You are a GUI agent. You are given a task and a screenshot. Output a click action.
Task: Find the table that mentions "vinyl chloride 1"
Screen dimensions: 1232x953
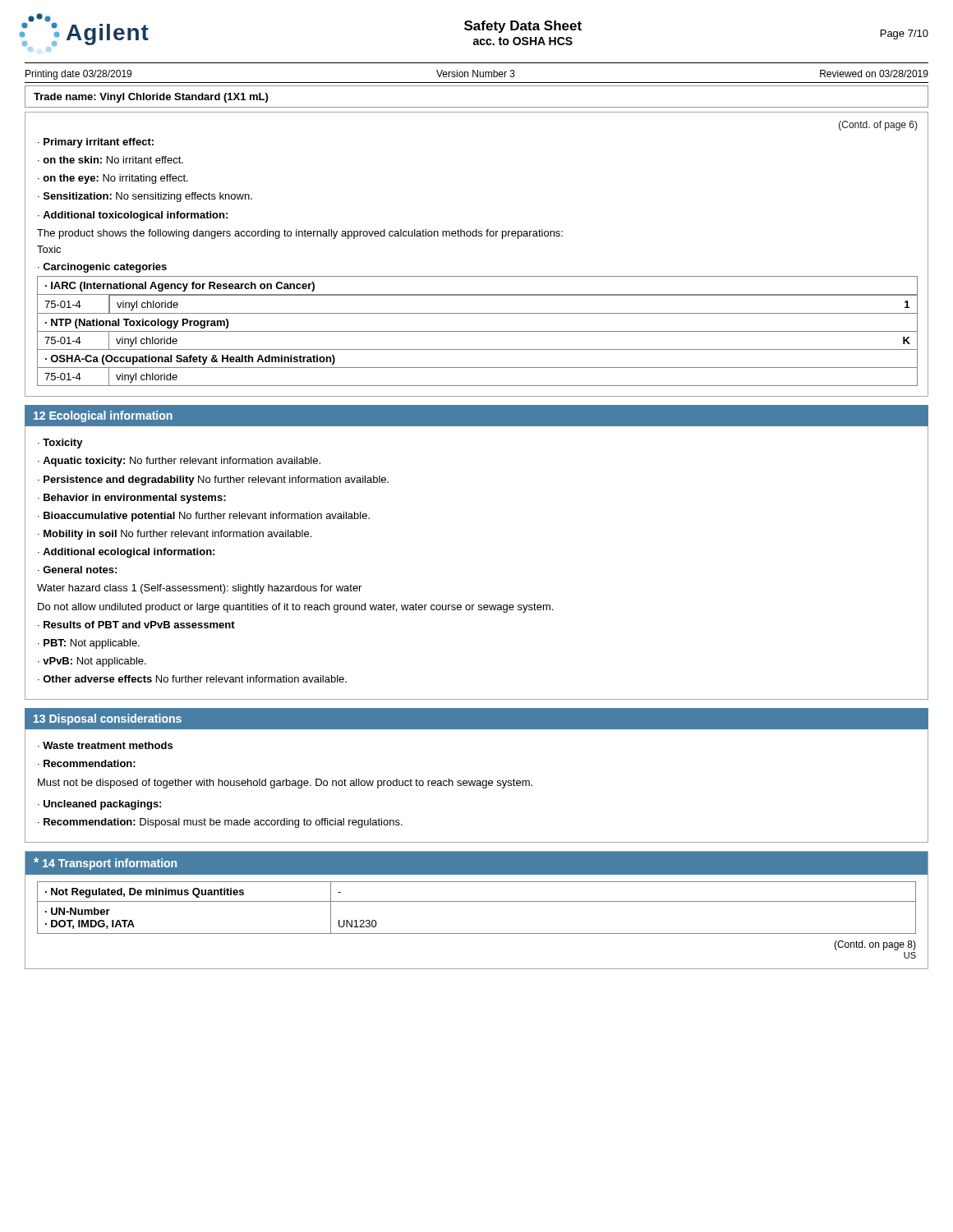pyautogui.click(x=477, y=295)
